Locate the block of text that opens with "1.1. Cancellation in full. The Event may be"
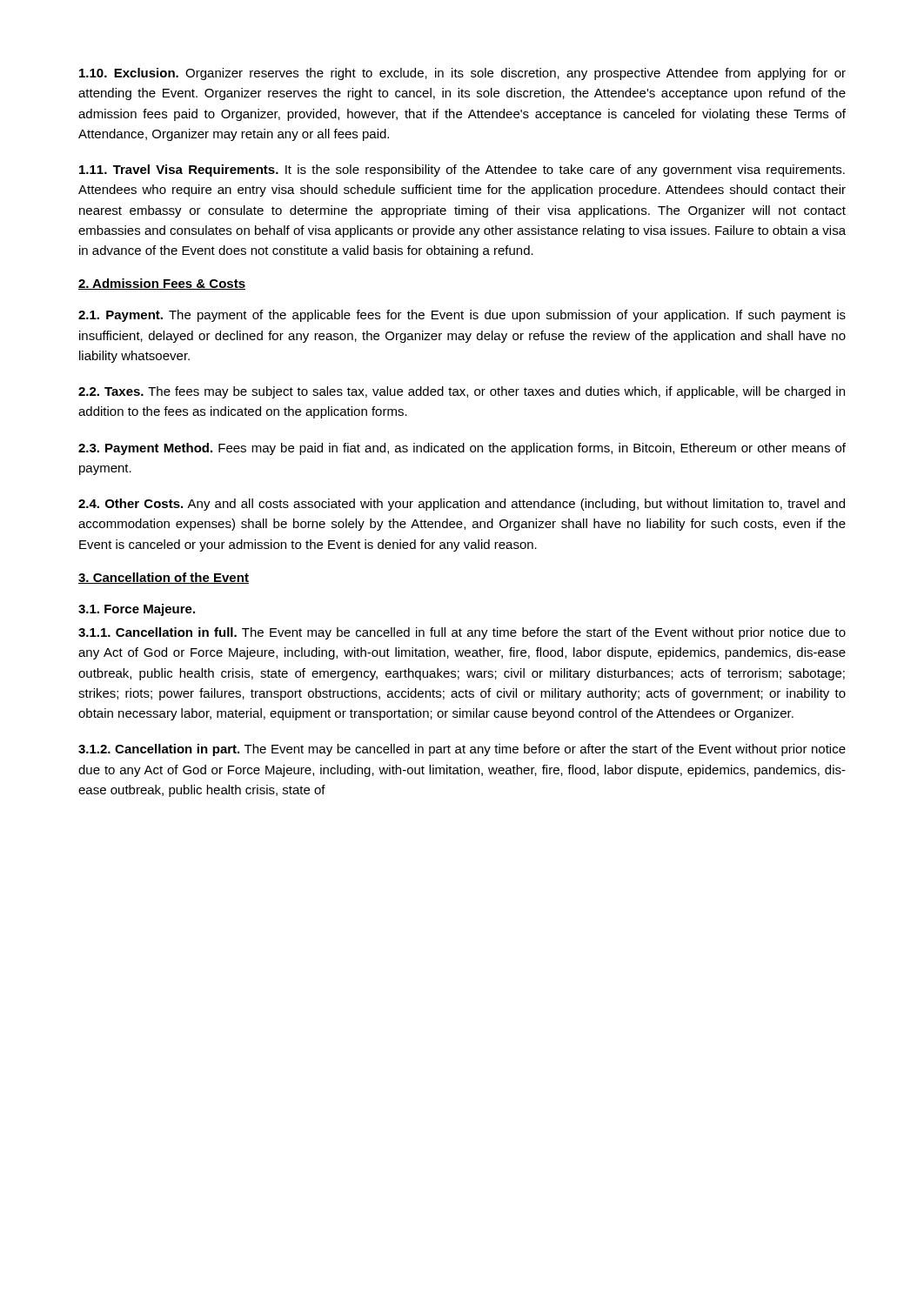Viewport: 924px width, 1305px height. point(462,673)
